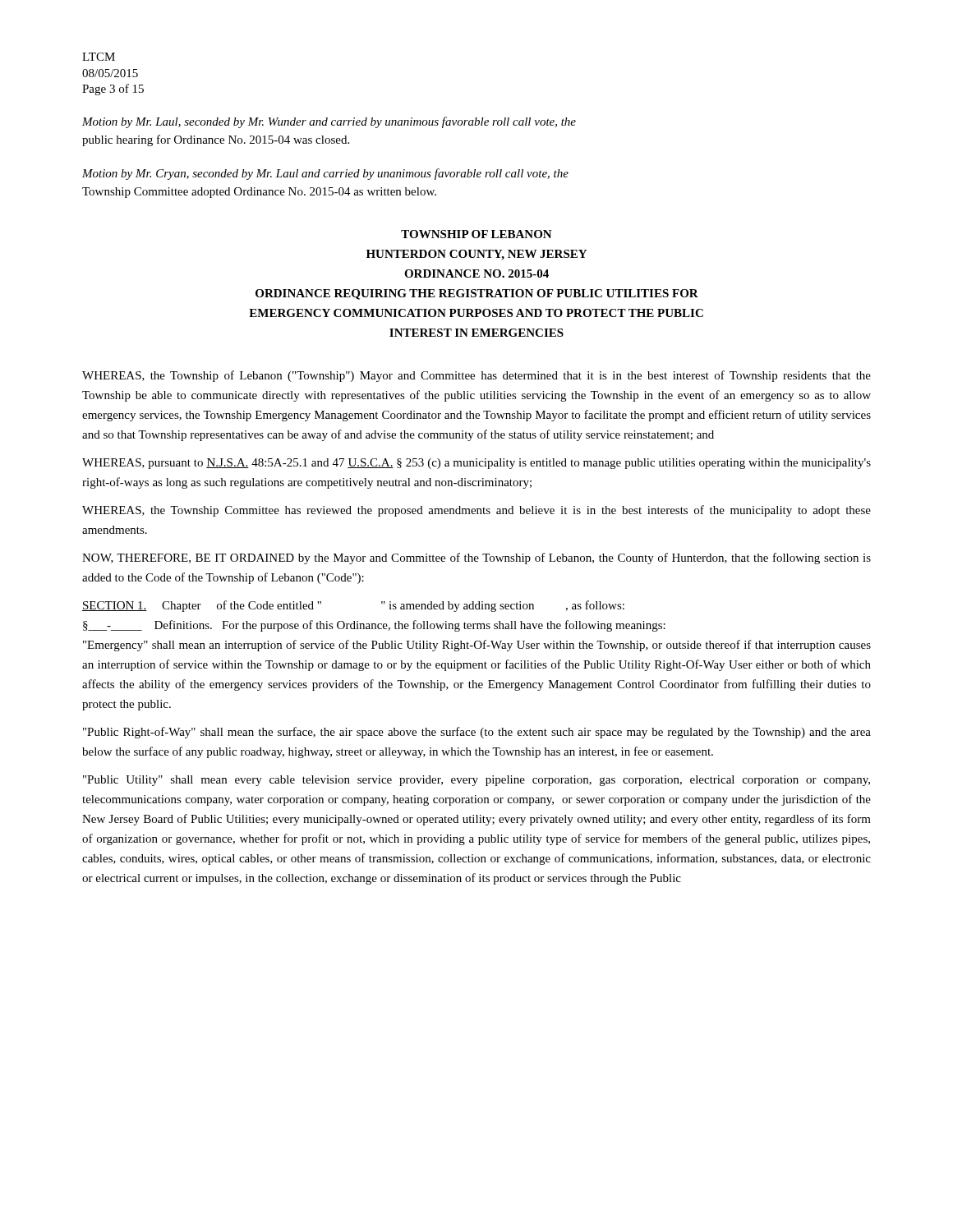Navigate to the element starting "TOWNSHIP OF LEBANON HUNTERDON COUNTY, NEW"
This screenshot has width=953, height=1232.
(x=476, y=283)
